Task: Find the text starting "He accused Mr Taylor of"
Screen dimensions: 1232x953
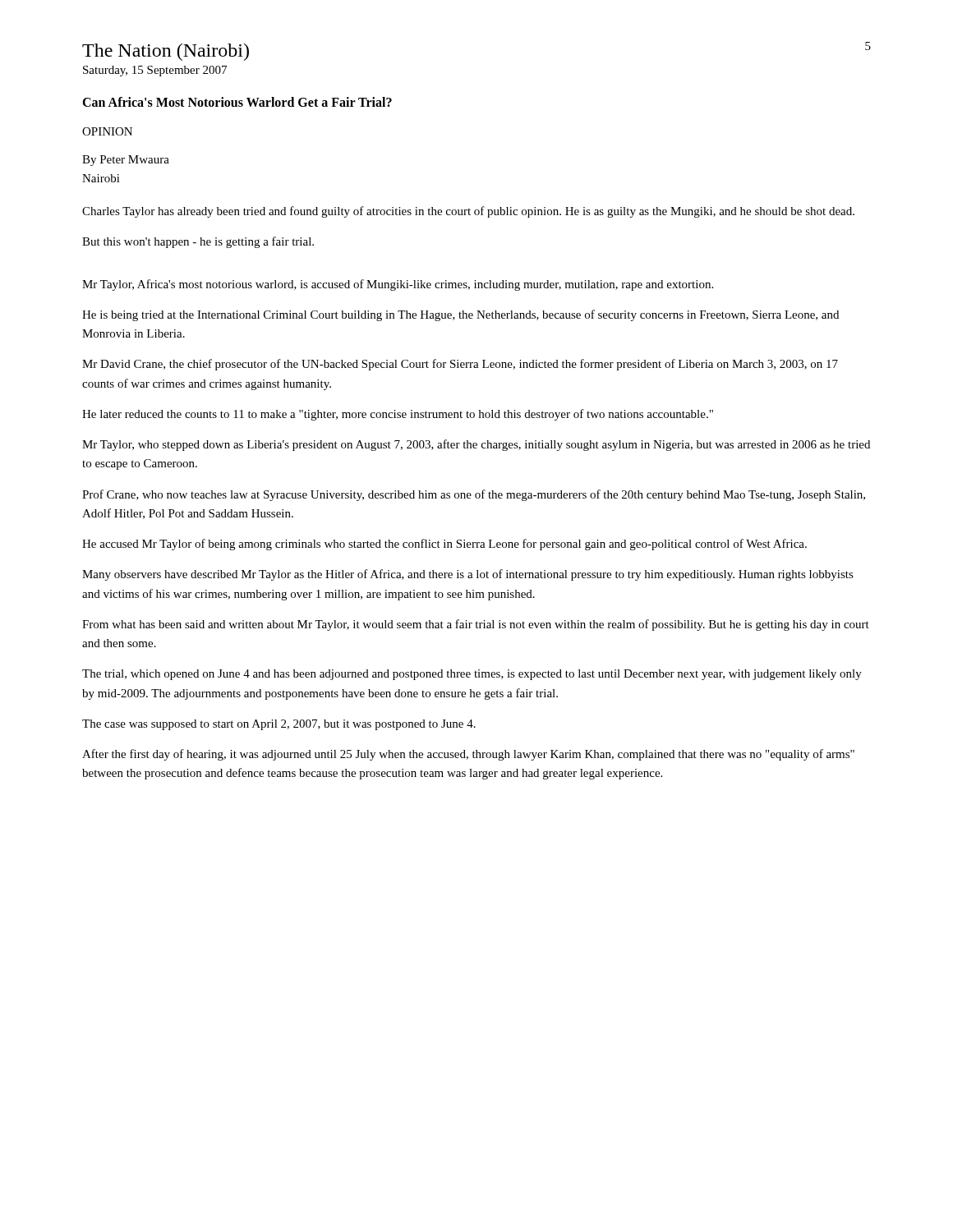Action: coord(445,544)
